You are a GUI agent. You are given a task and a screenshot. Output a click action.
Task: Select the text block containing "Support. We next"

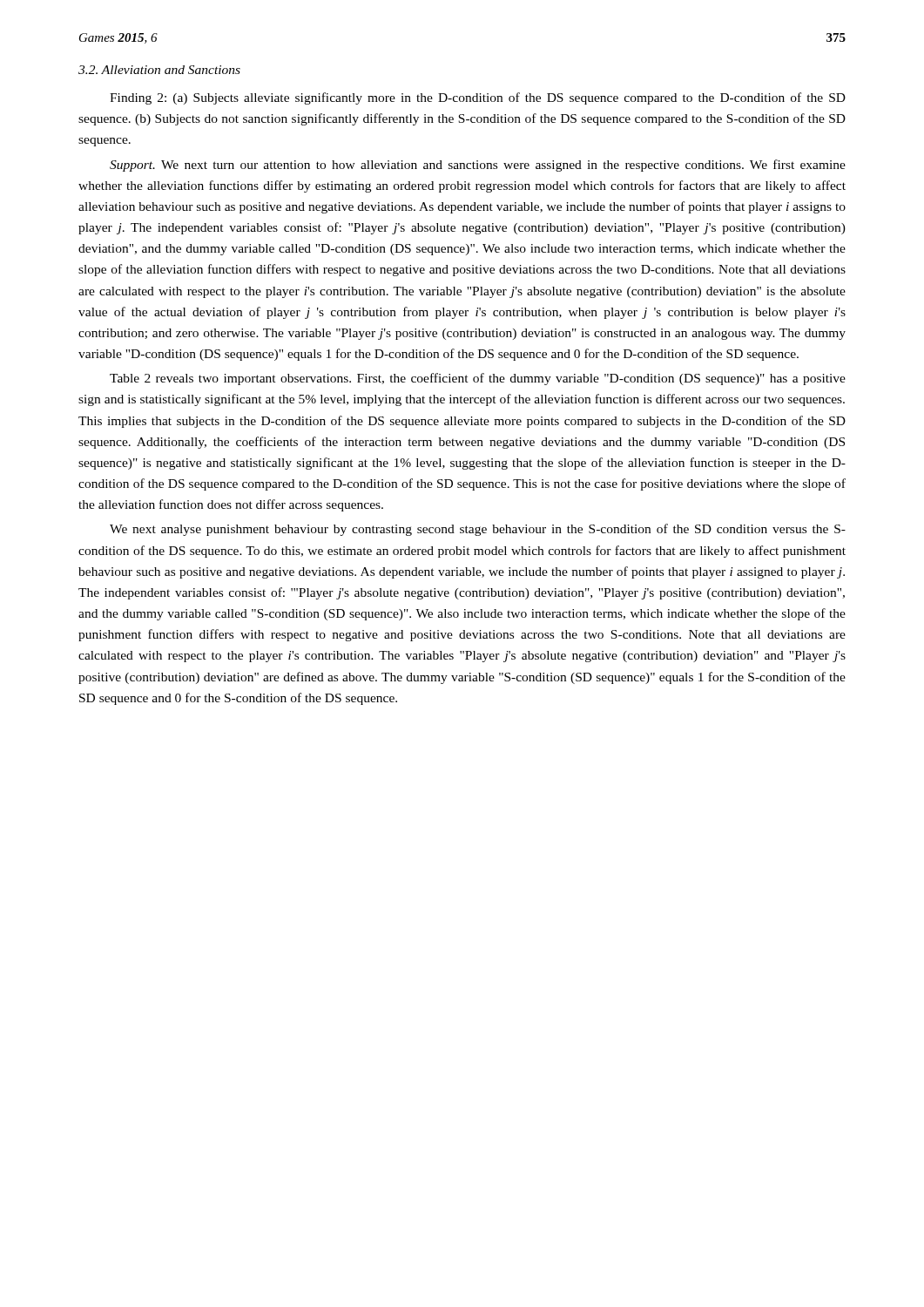pyautogui.click(x=462, y=259)
